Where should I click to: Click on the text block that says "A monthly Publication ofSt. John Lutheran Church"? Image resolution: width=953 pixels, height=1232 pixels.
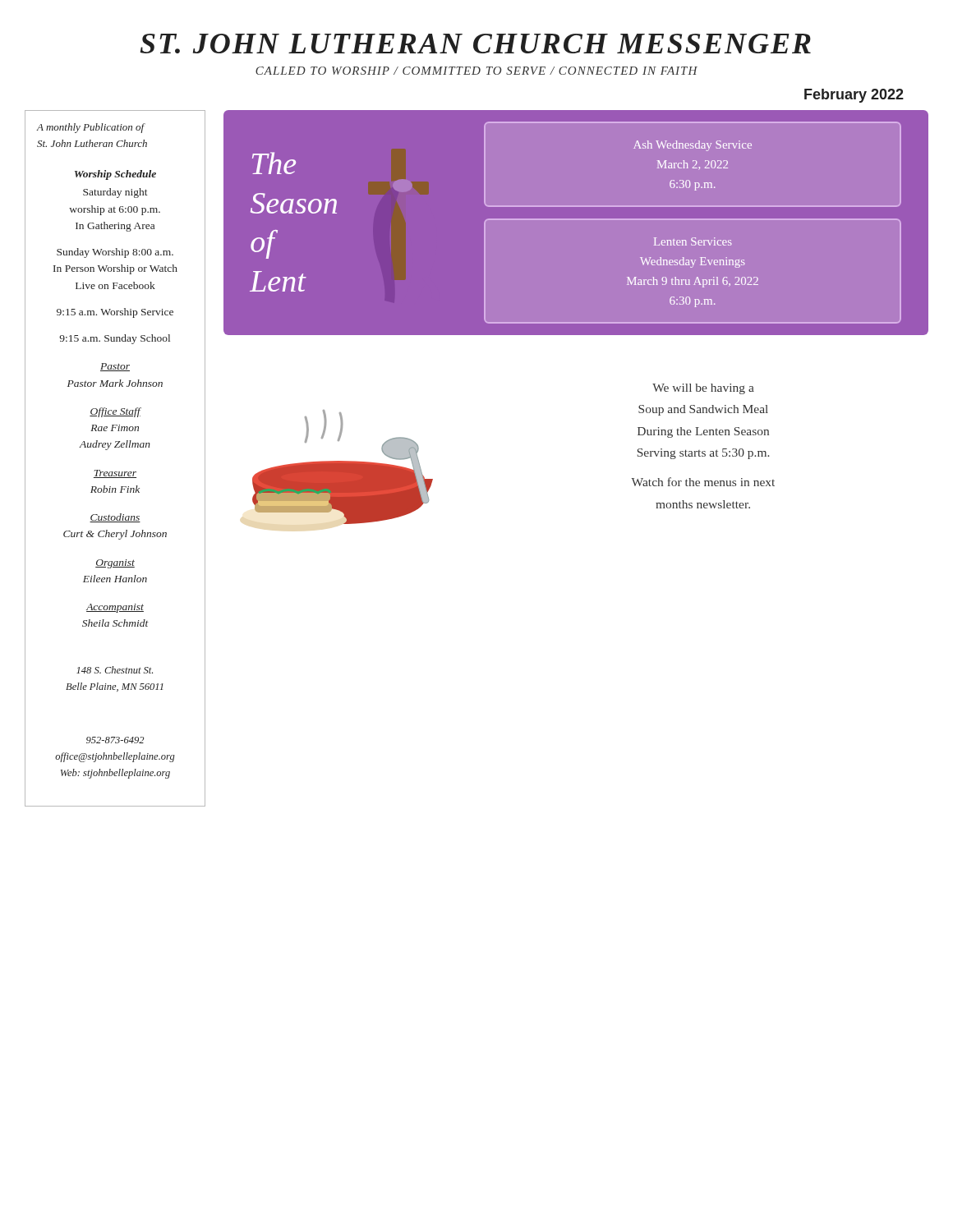pyautogui.click(x=115, y=450)
